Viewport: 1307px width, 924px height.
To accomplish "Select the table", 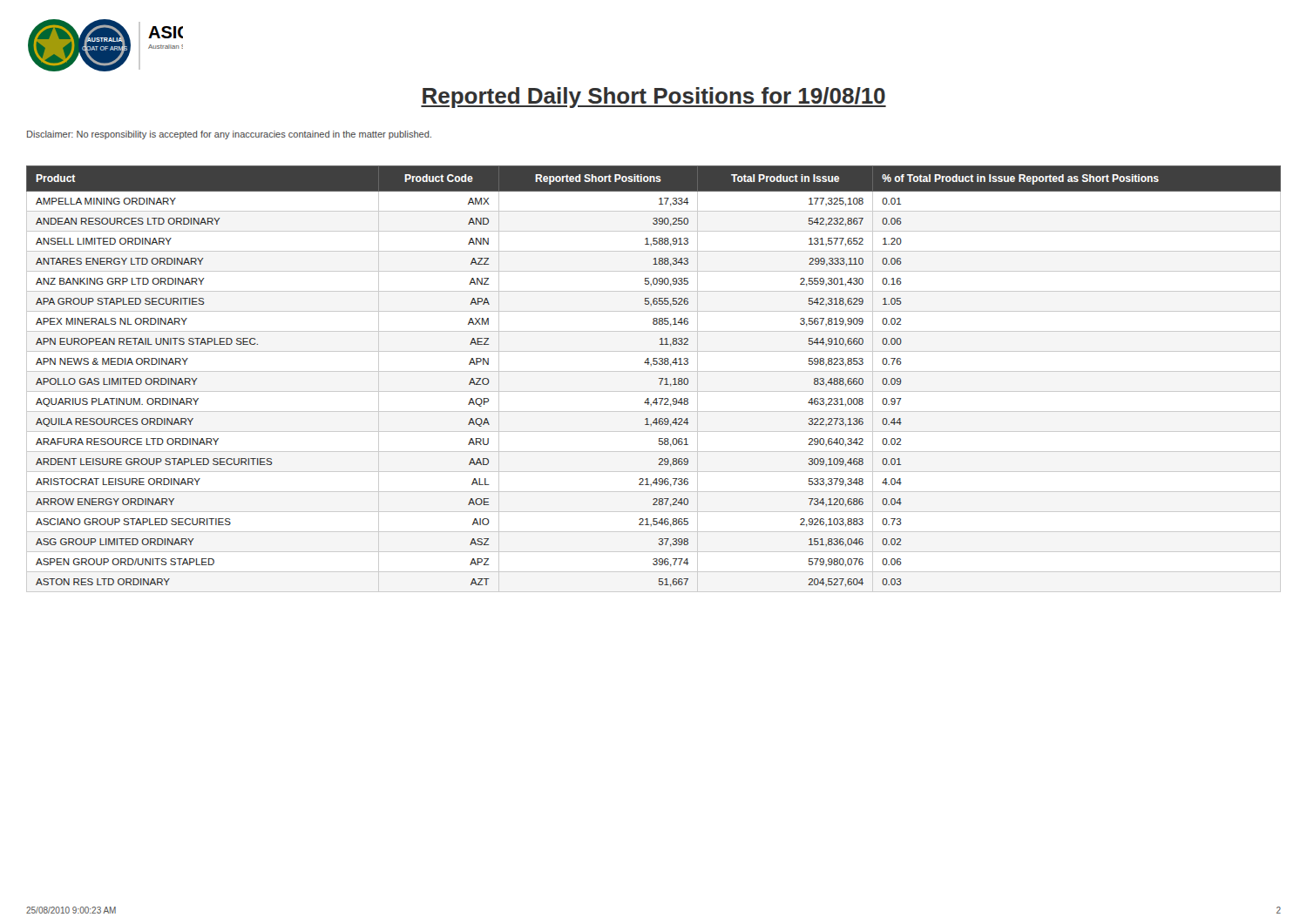I will point(654,379).
